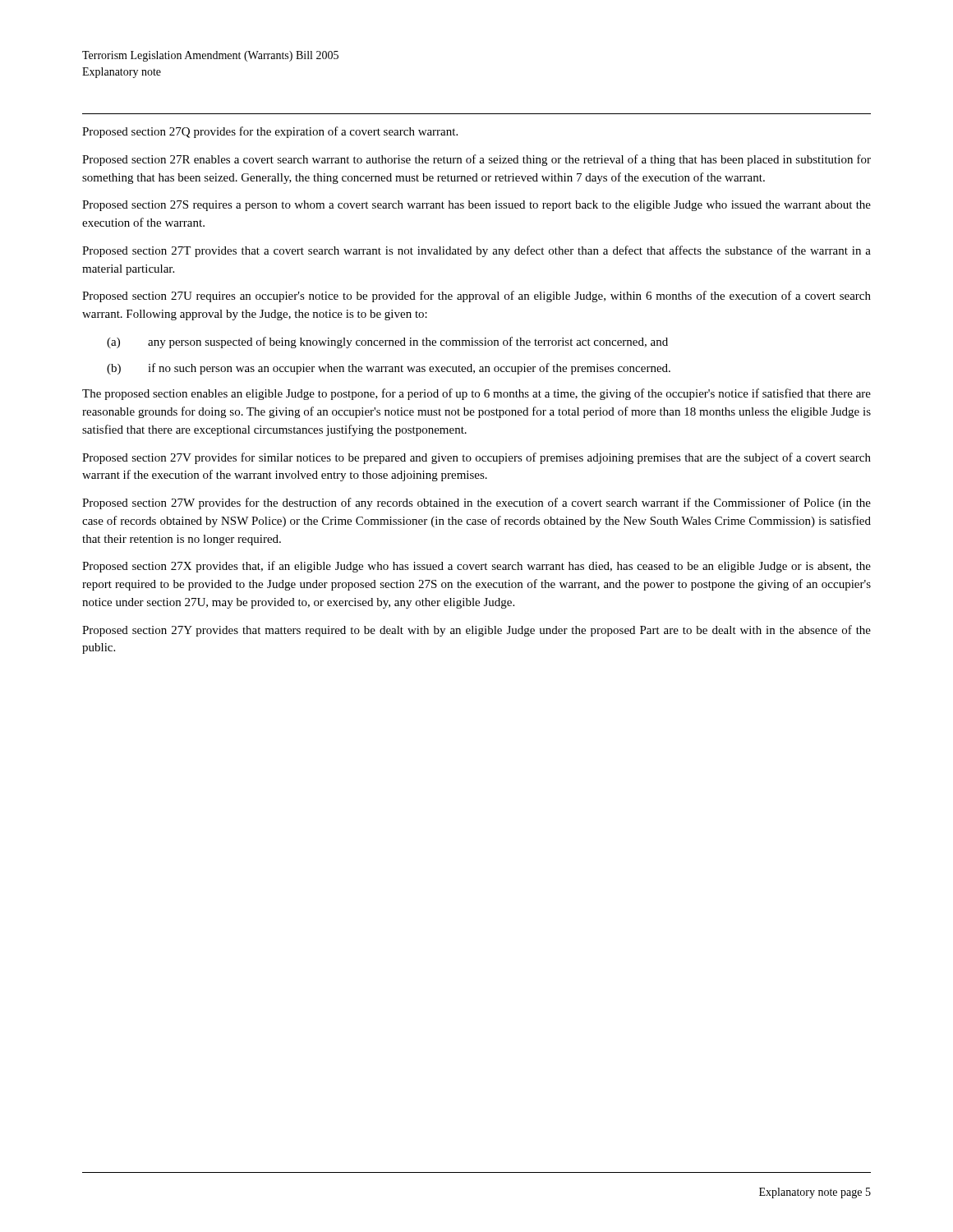Locate the element starting "Proposed section 27X"
The height and width of the screenshot is (1232, 953).
click(476, 584)
